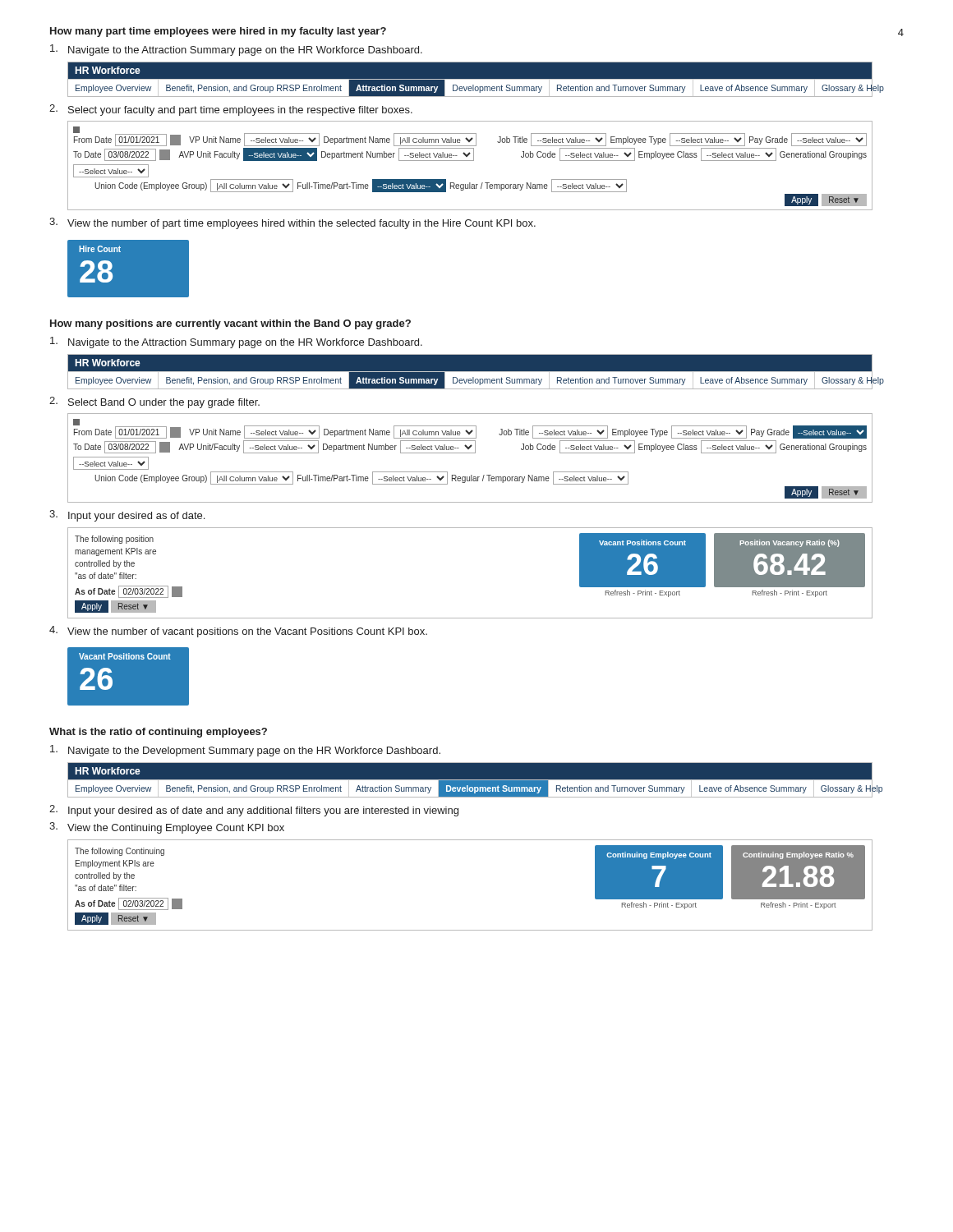Locate the section header that reads "How many part time"

218,31
